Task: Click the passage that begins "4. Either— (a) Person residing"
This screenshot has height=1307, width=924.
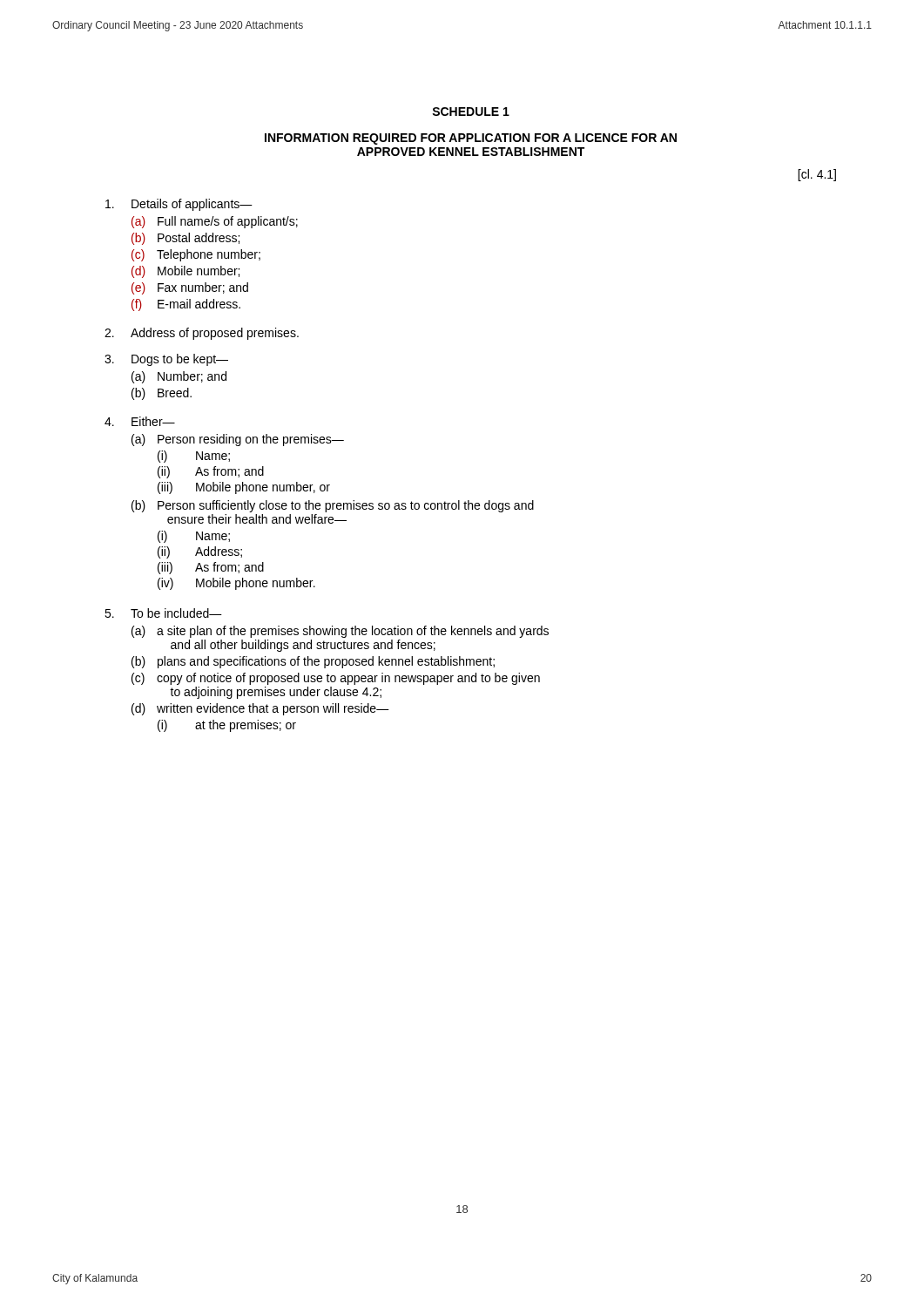Action: 471,505
